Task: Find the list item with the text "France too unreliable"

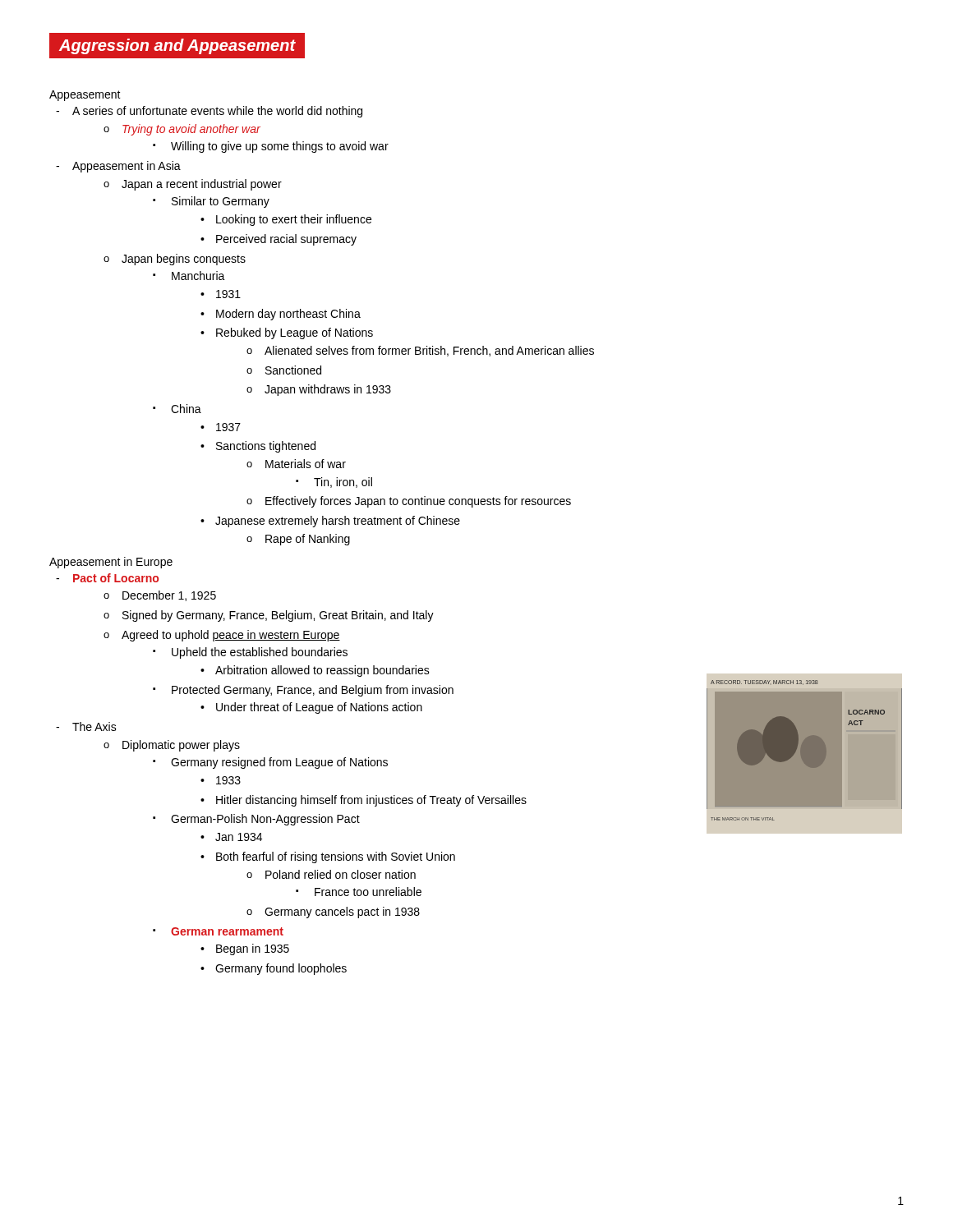Action: point(368,892)
